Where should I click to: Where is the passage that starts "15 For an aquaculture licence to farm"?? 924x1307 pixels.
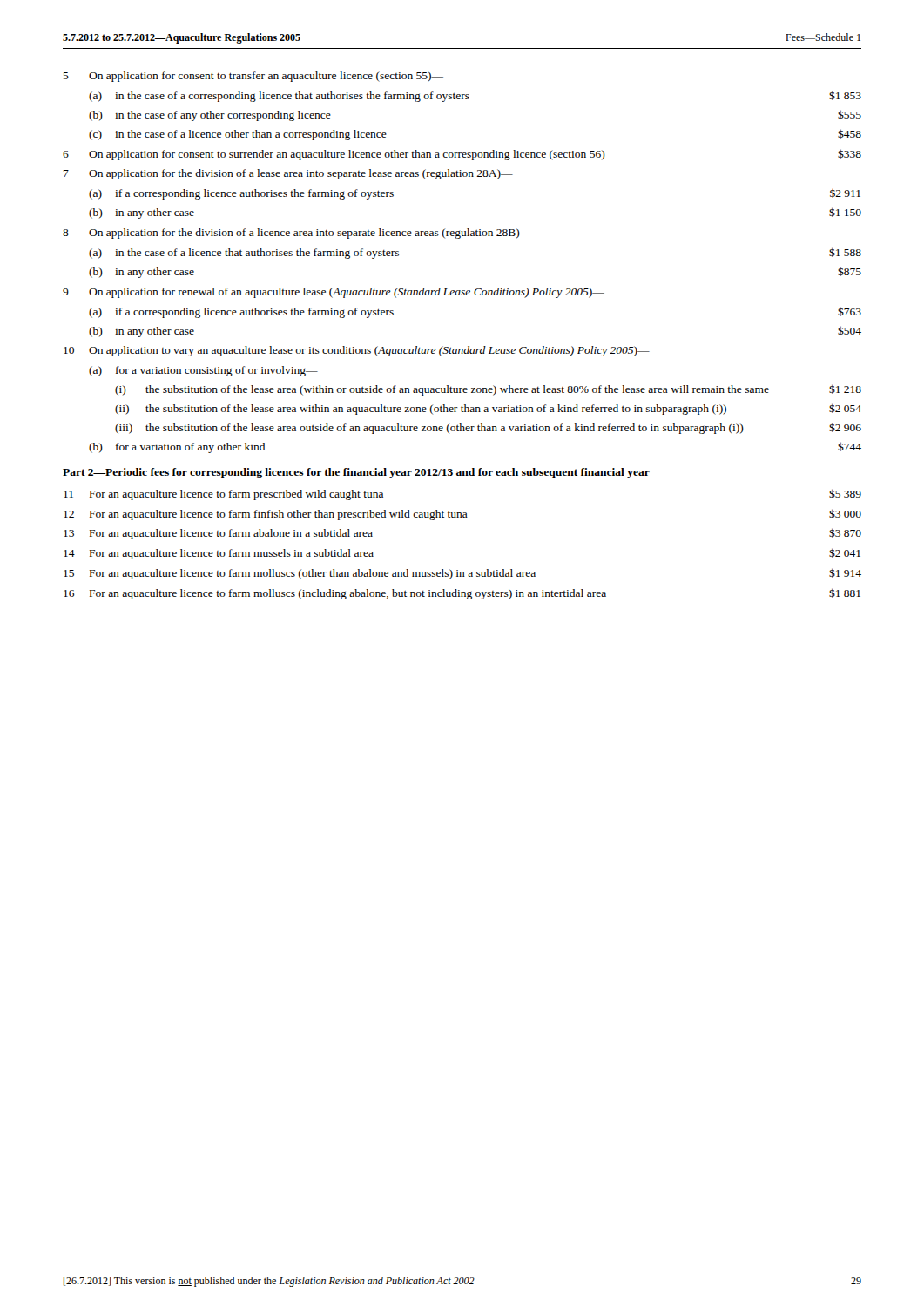coord(462,574)
